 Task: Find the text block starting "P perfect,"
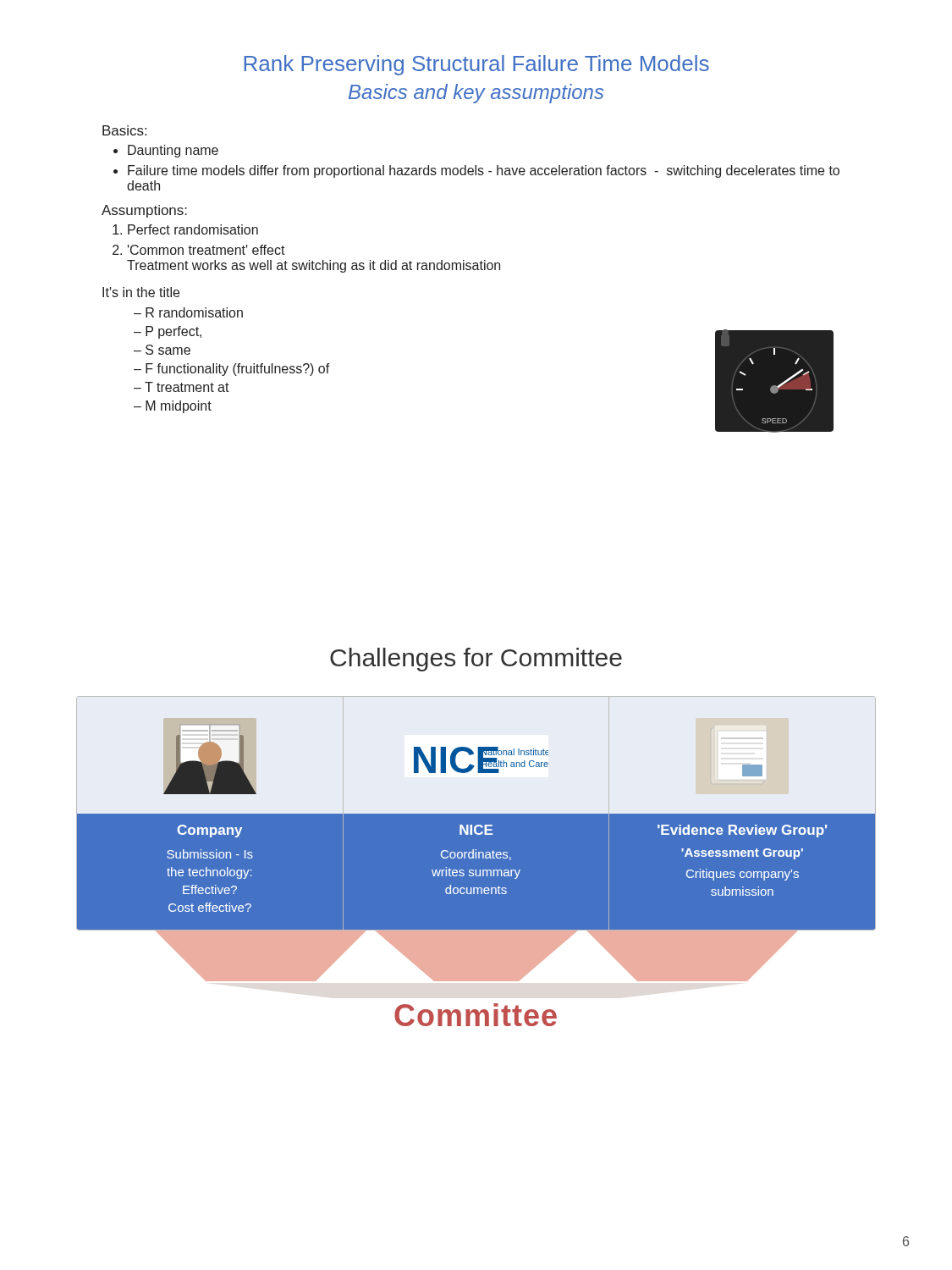point(174,331)
